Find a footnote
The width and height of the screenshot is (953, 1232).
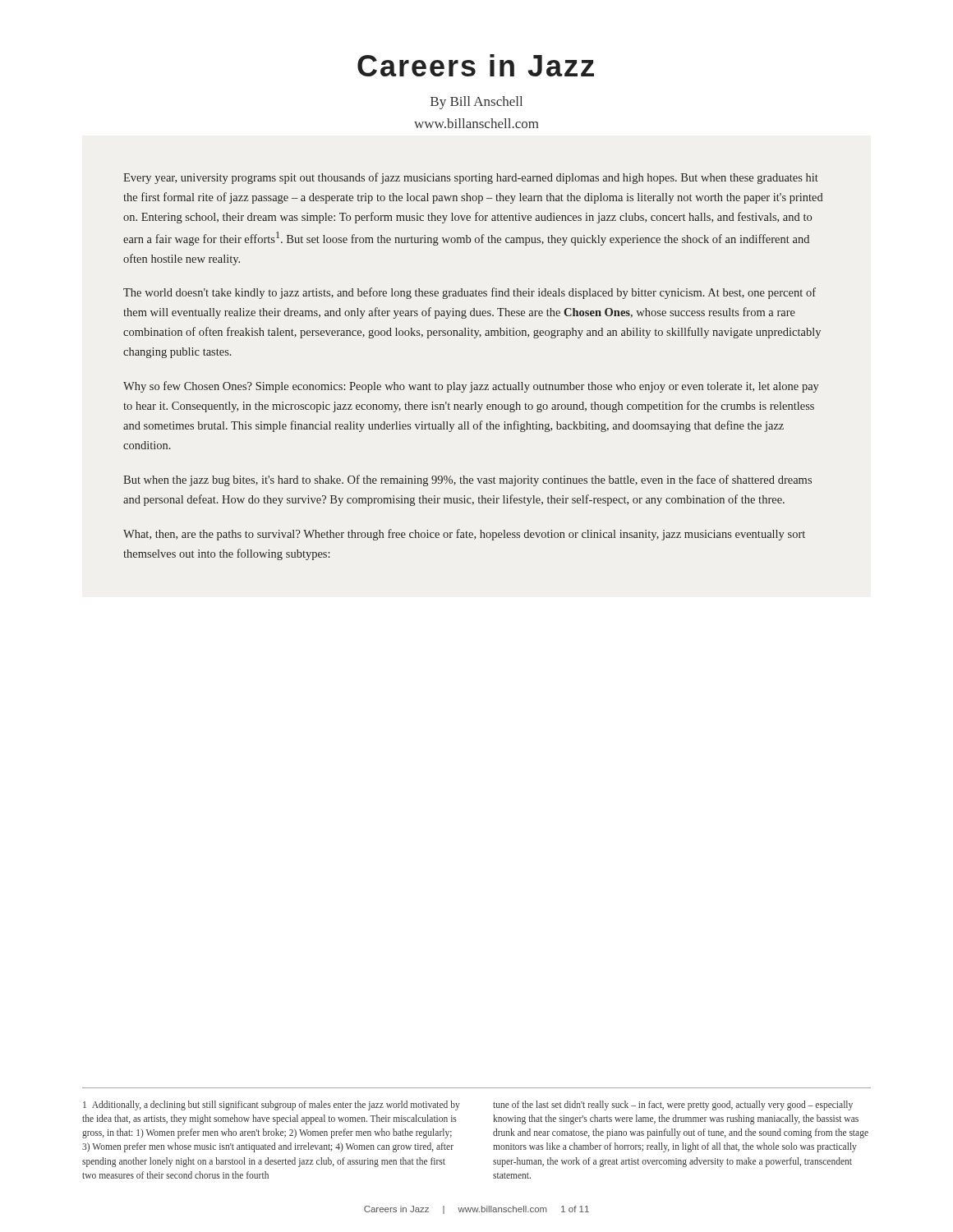click(476, 1140)
